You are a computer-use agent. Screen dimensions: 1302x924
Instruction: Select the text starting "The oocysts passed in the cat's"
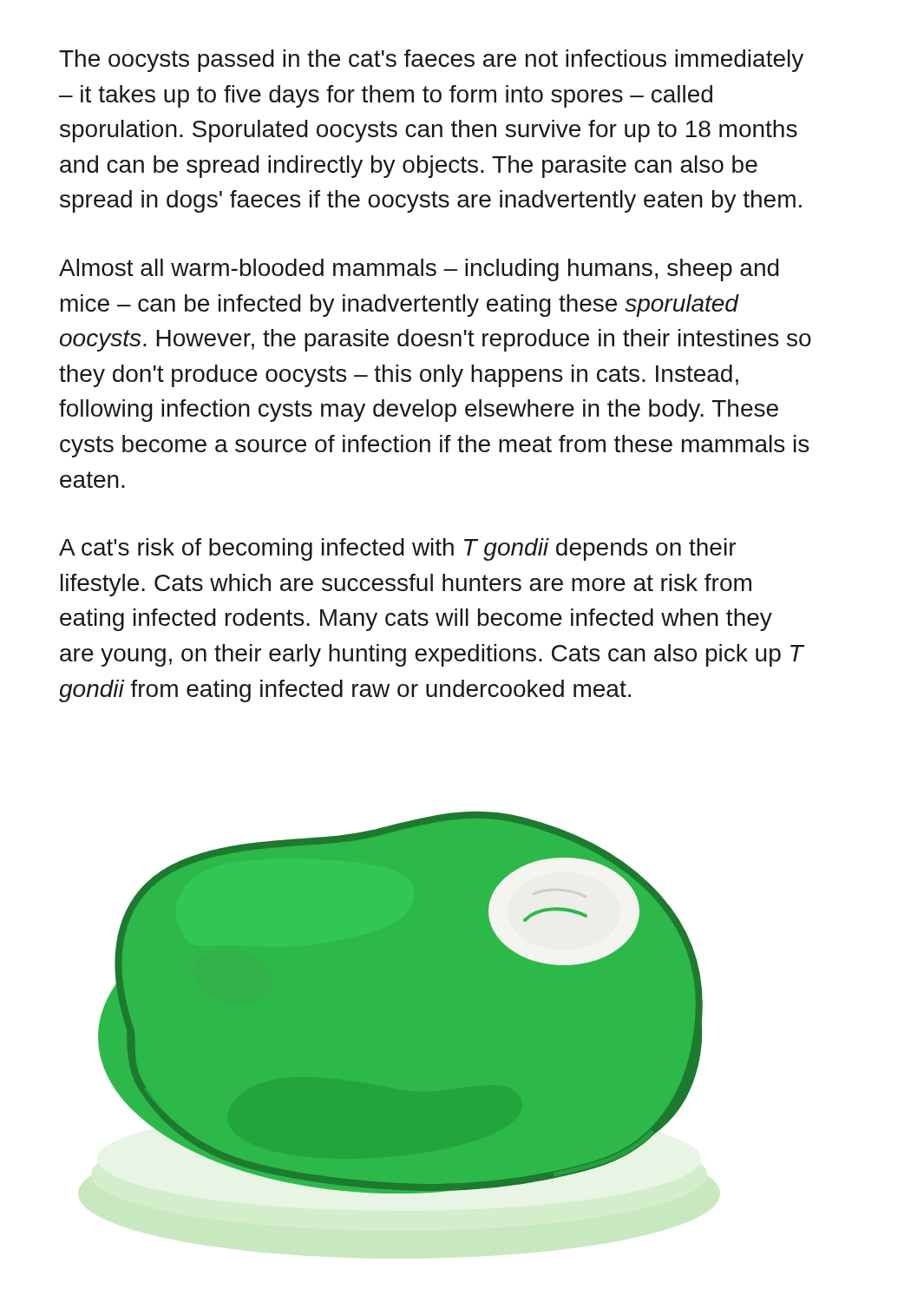431,129
